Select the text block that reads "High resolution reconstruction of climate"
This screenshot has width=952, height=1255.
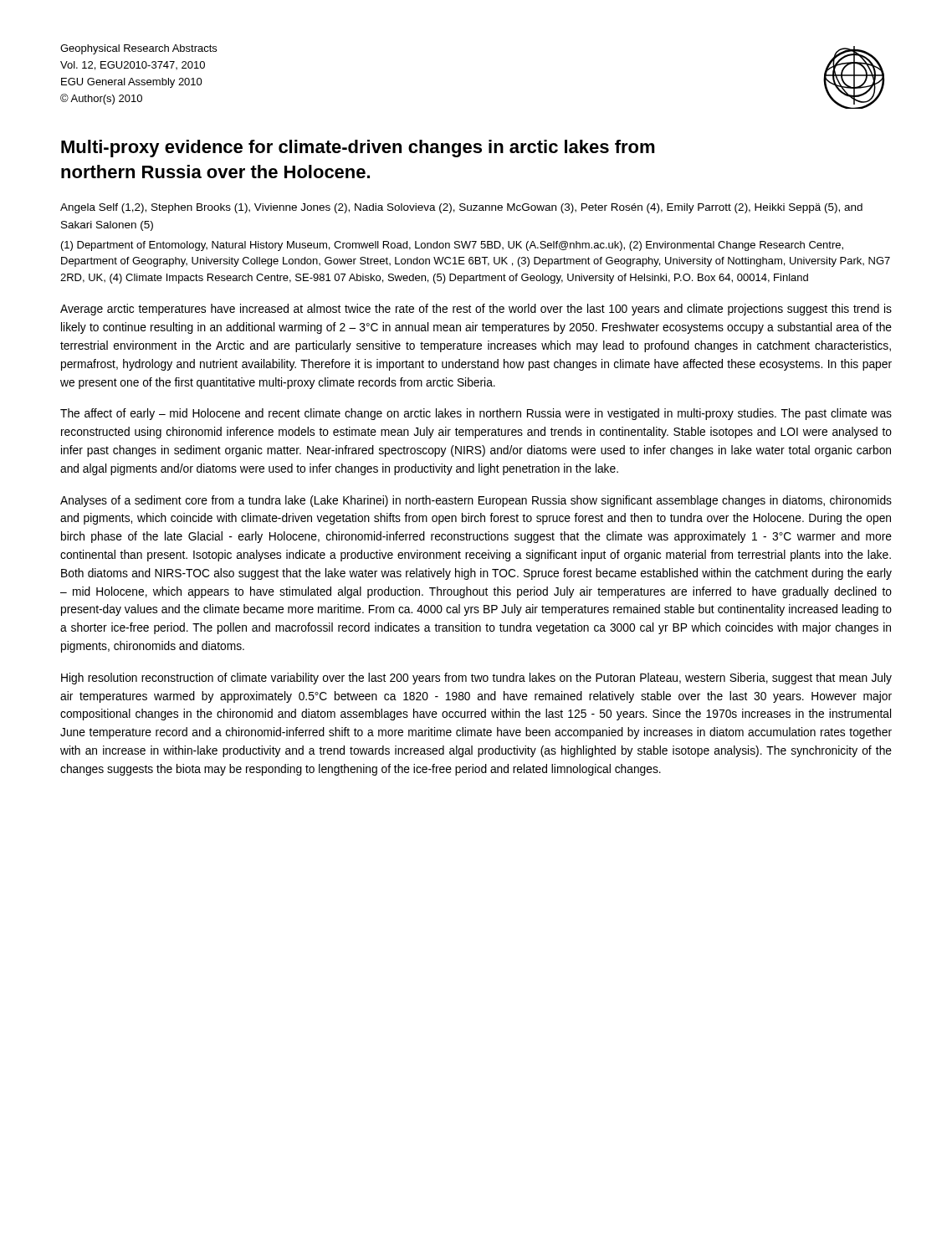click(476, 723)
